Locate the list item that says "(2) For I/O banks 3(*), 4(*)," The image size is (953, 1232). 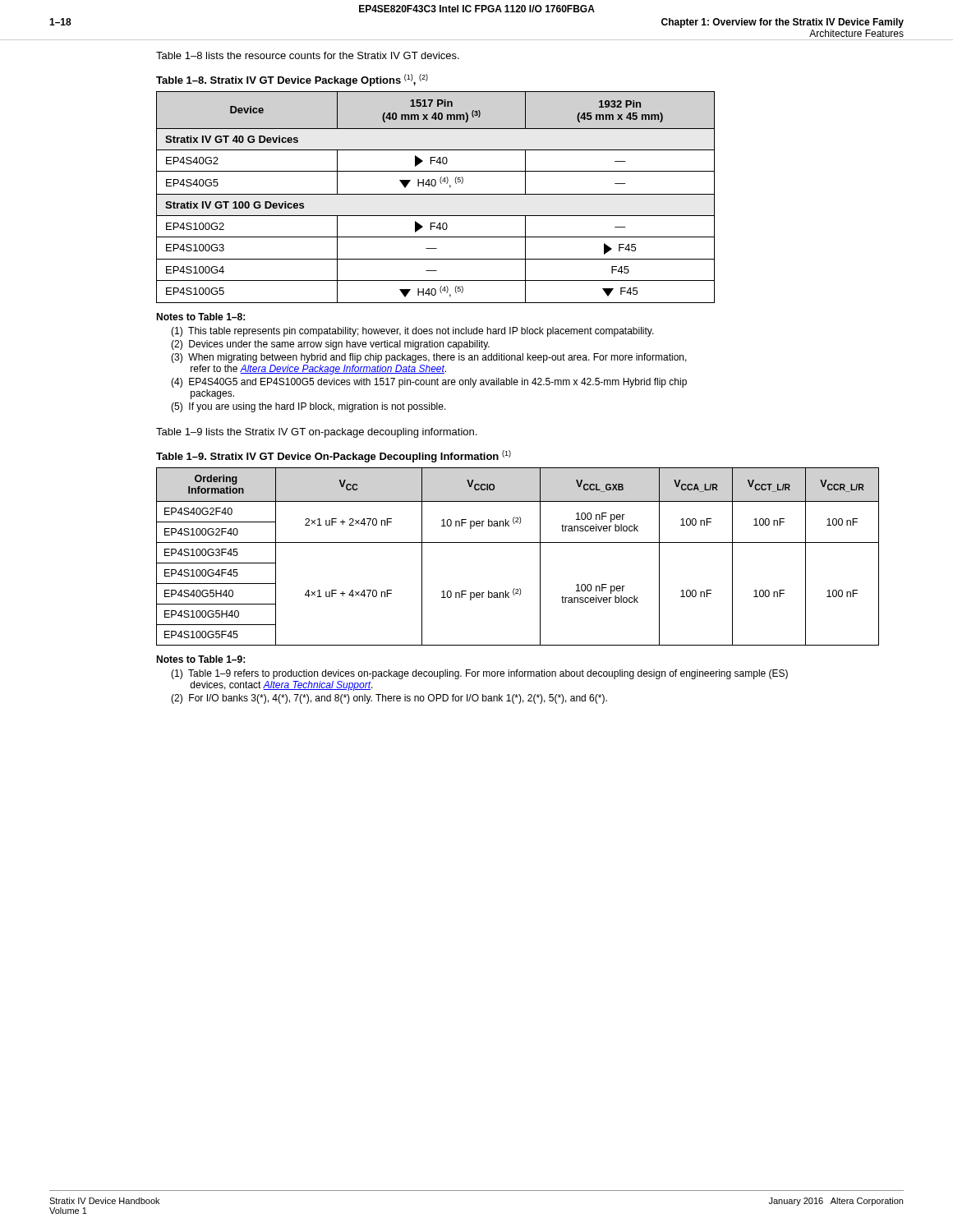(x=389, y=698)
